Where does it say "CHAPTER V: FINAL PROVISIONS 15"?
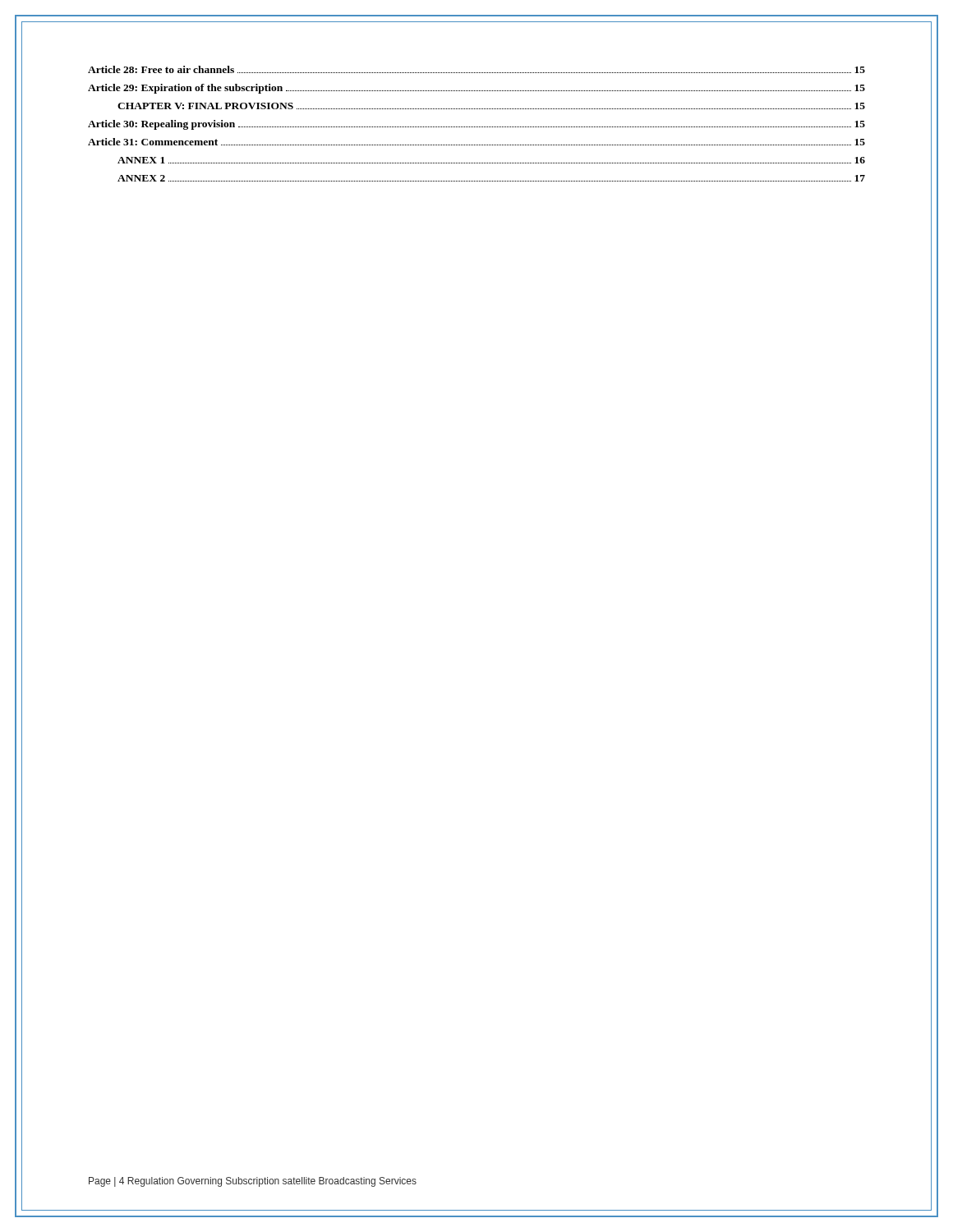Image resolution: width=953 pixels, height=1232 pixels. click(491, 106)
